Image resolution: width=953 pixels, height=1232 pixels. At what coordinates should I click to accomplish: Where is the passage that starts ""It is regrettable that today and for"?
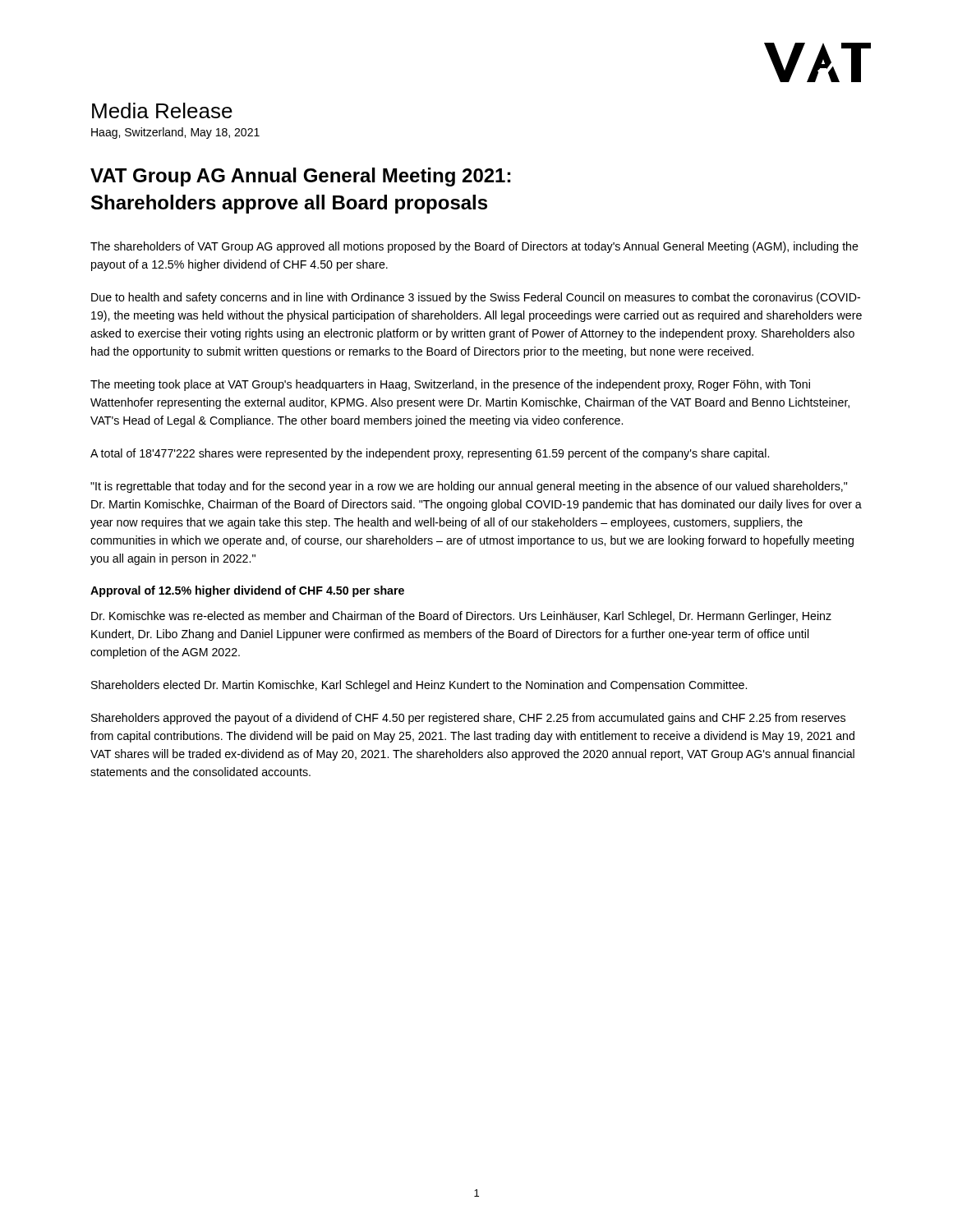click(476, 523)
